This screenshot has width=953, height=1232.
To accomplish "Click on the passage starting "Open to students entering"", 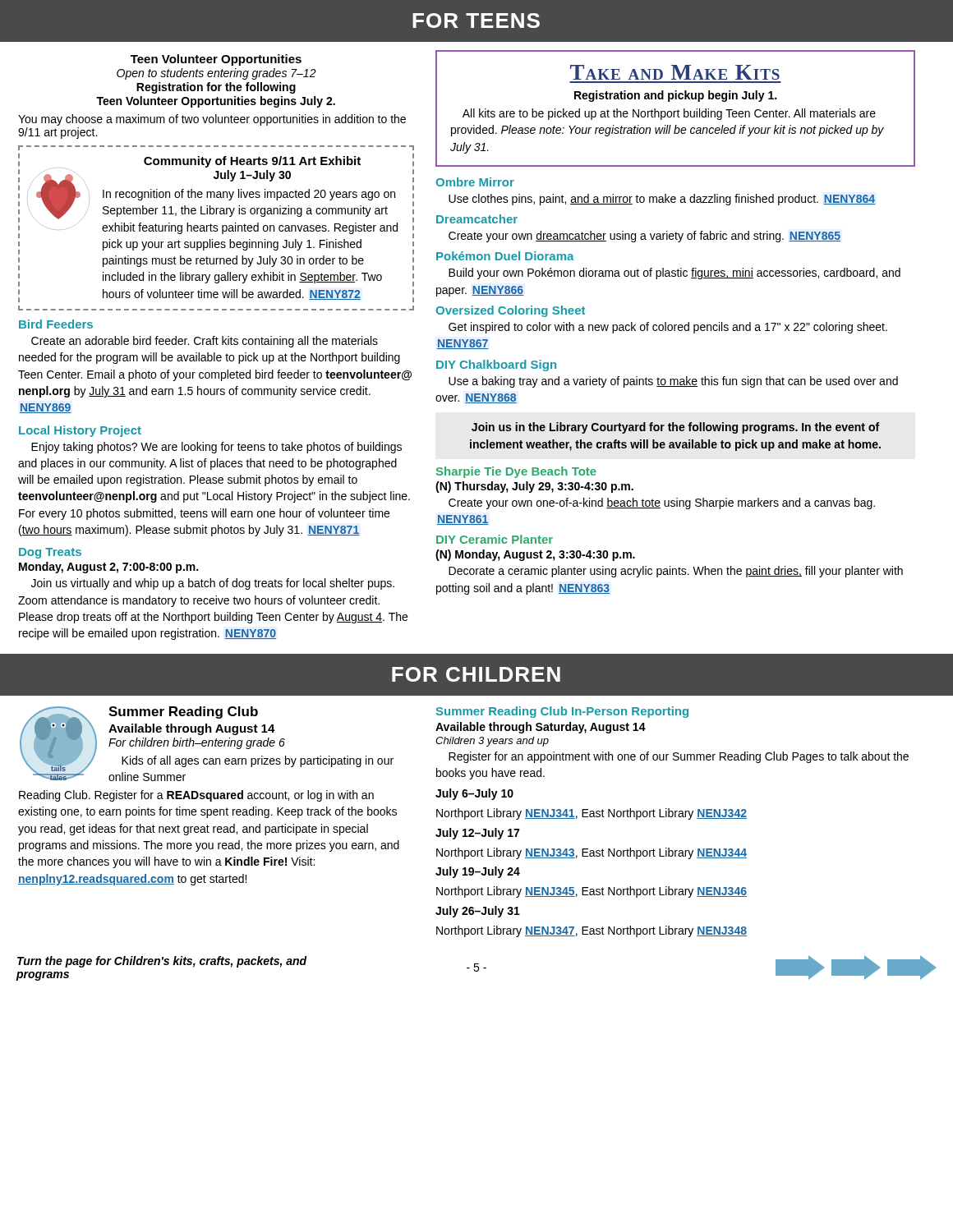I will (216, 73).
